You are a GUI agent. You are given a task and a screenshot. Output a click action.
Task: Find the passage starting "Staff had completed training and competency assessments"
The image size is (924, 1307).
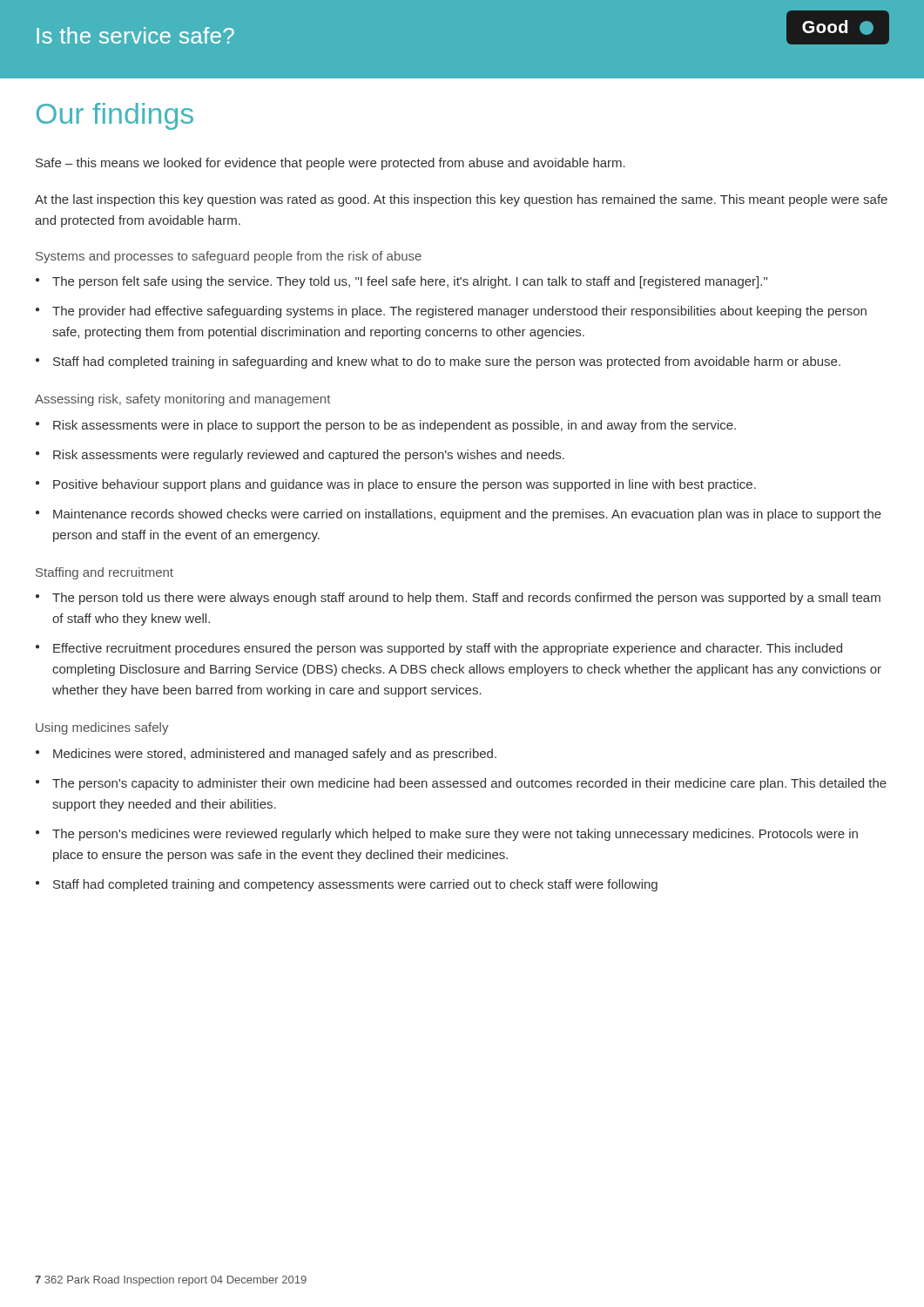click(x=355, y=884)
